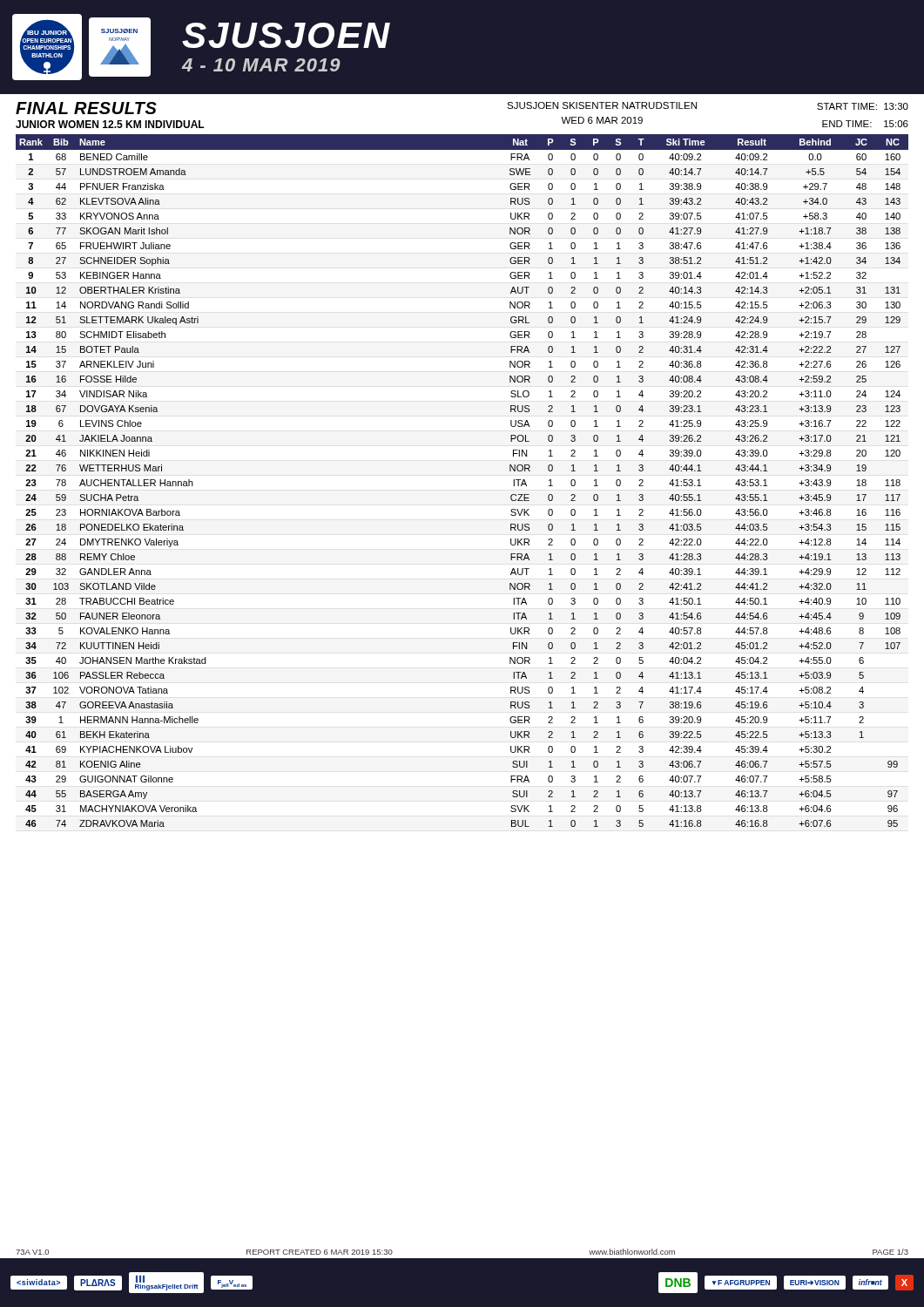This screenshot has width=924, height=1307.
Task: Locate the text "SJUSJOEN SKISENTER NATRUDSTILEN WED 6 MAR 2019"
Action: click(x=602, y=113)
